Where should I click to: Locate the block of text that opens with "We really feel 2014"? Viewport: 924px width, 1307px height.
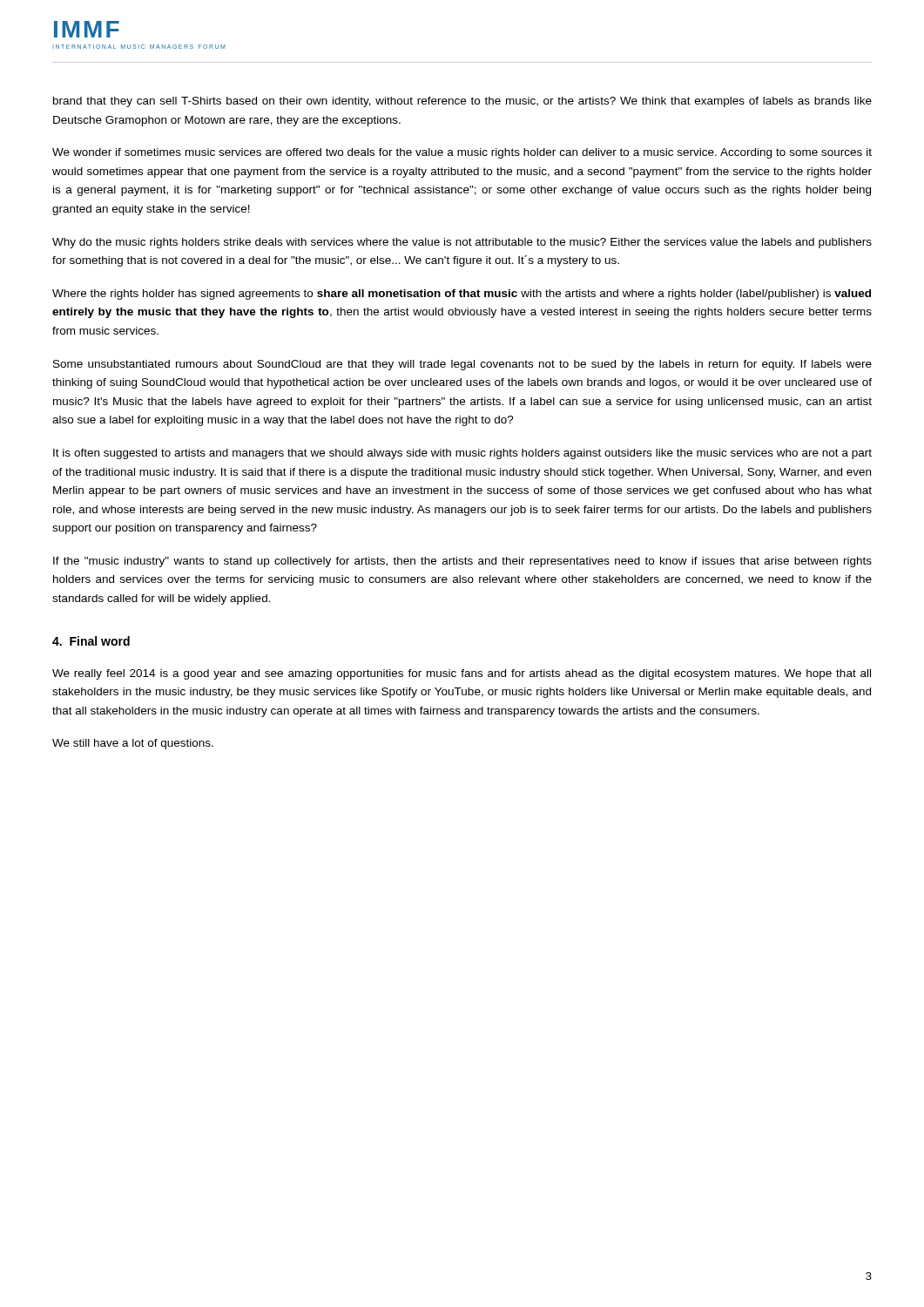(462, 692)
